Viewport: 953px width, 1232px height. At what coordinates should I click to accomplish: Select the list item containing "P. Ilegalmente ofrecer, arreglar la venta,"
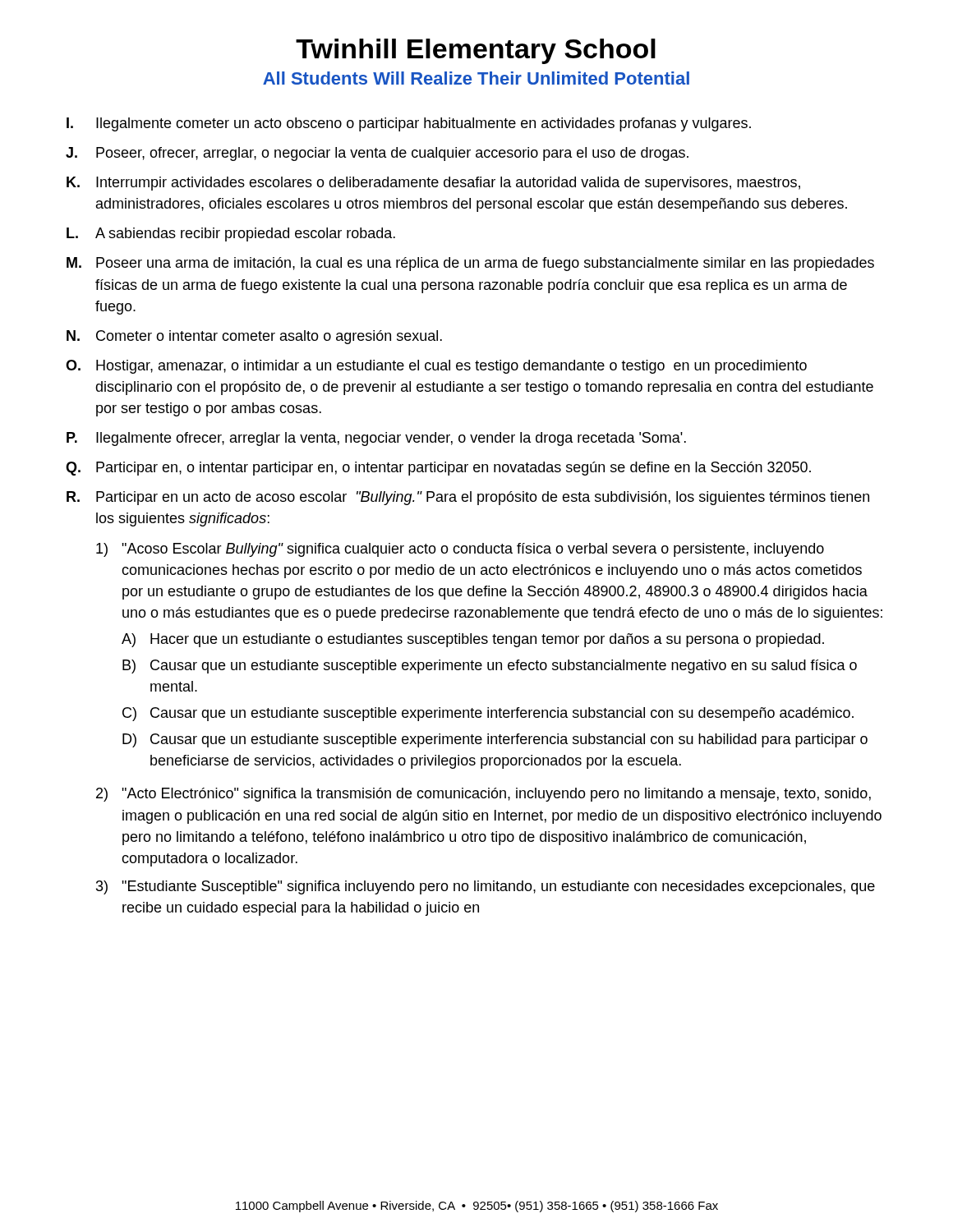click(476, 438)
